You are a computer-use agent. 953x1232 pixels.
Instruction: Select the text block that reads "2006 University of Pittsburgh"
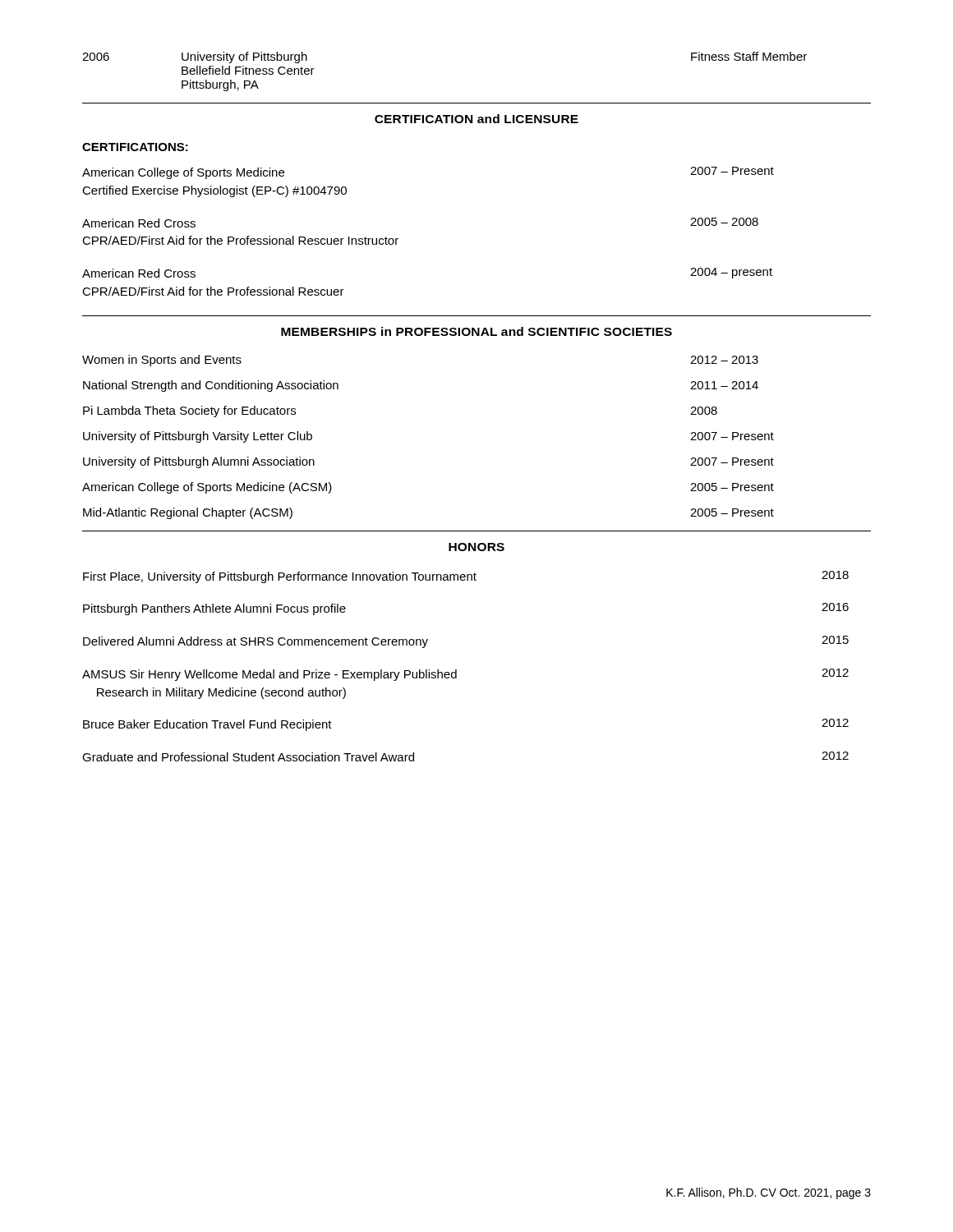[x=94, y=57]
